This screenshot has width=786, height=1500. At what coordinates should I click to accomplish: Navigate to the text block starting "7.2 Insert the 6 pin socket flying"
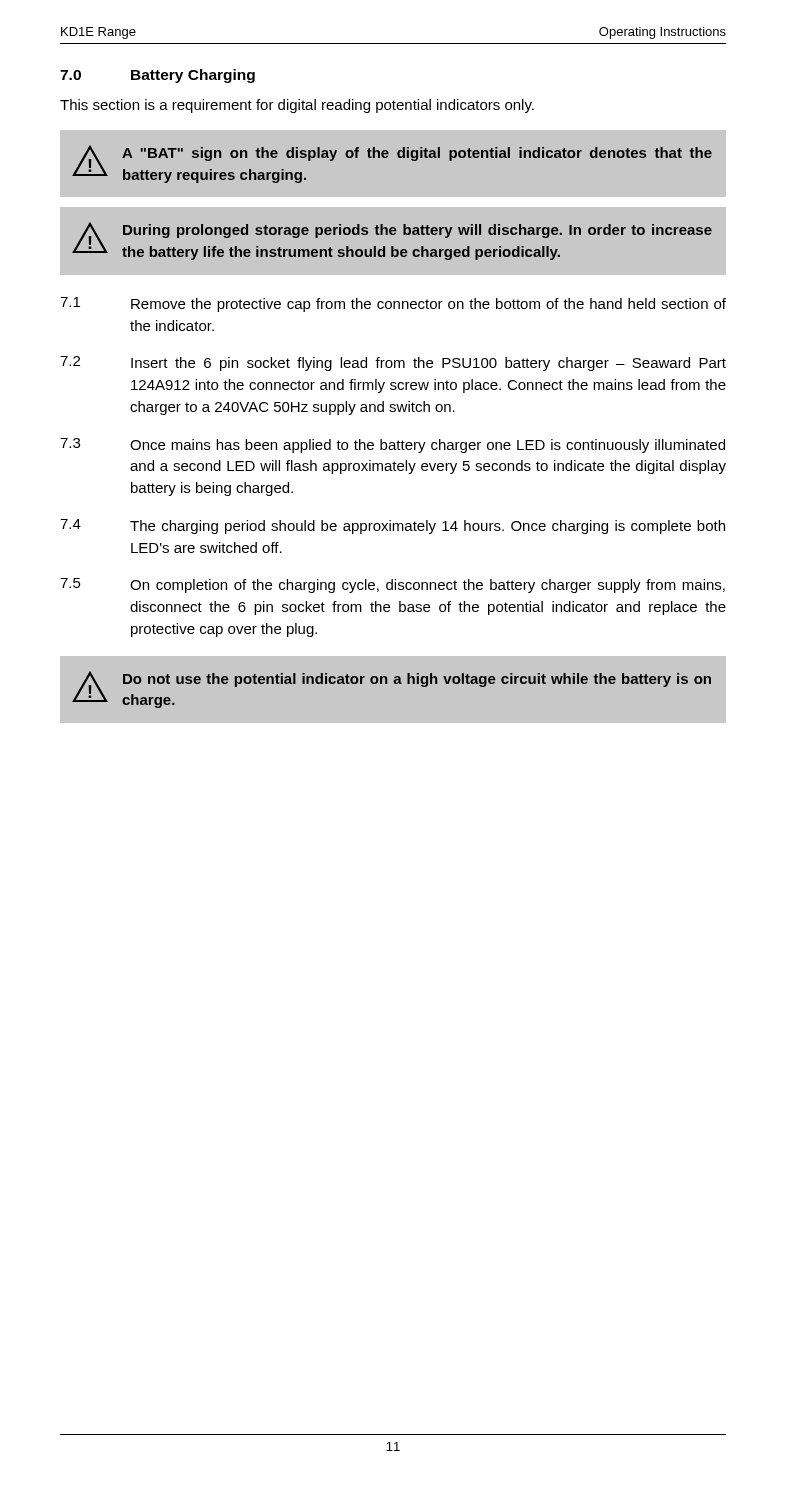393,385
